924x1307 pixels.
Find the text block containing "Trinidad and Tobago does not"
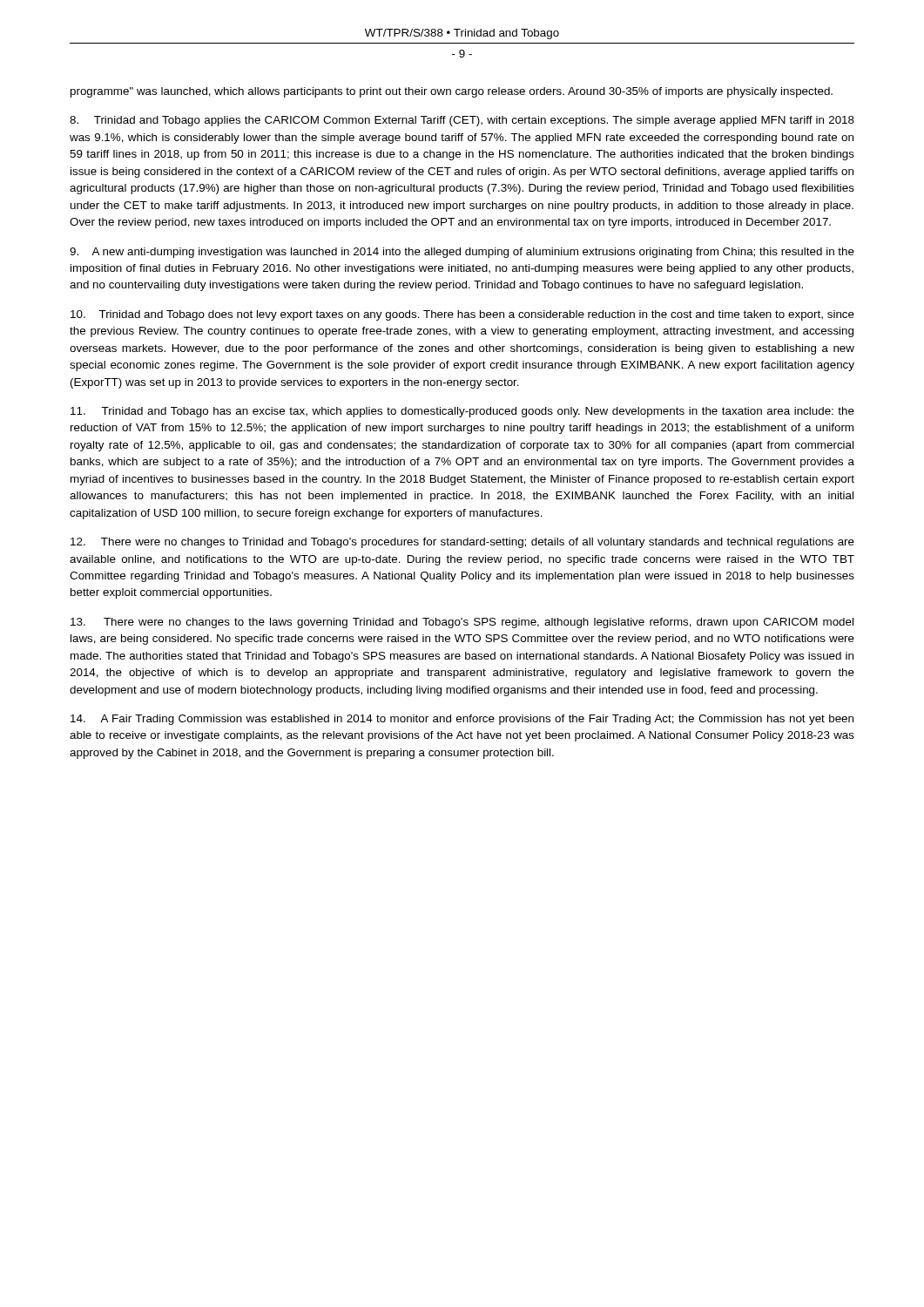462,348
